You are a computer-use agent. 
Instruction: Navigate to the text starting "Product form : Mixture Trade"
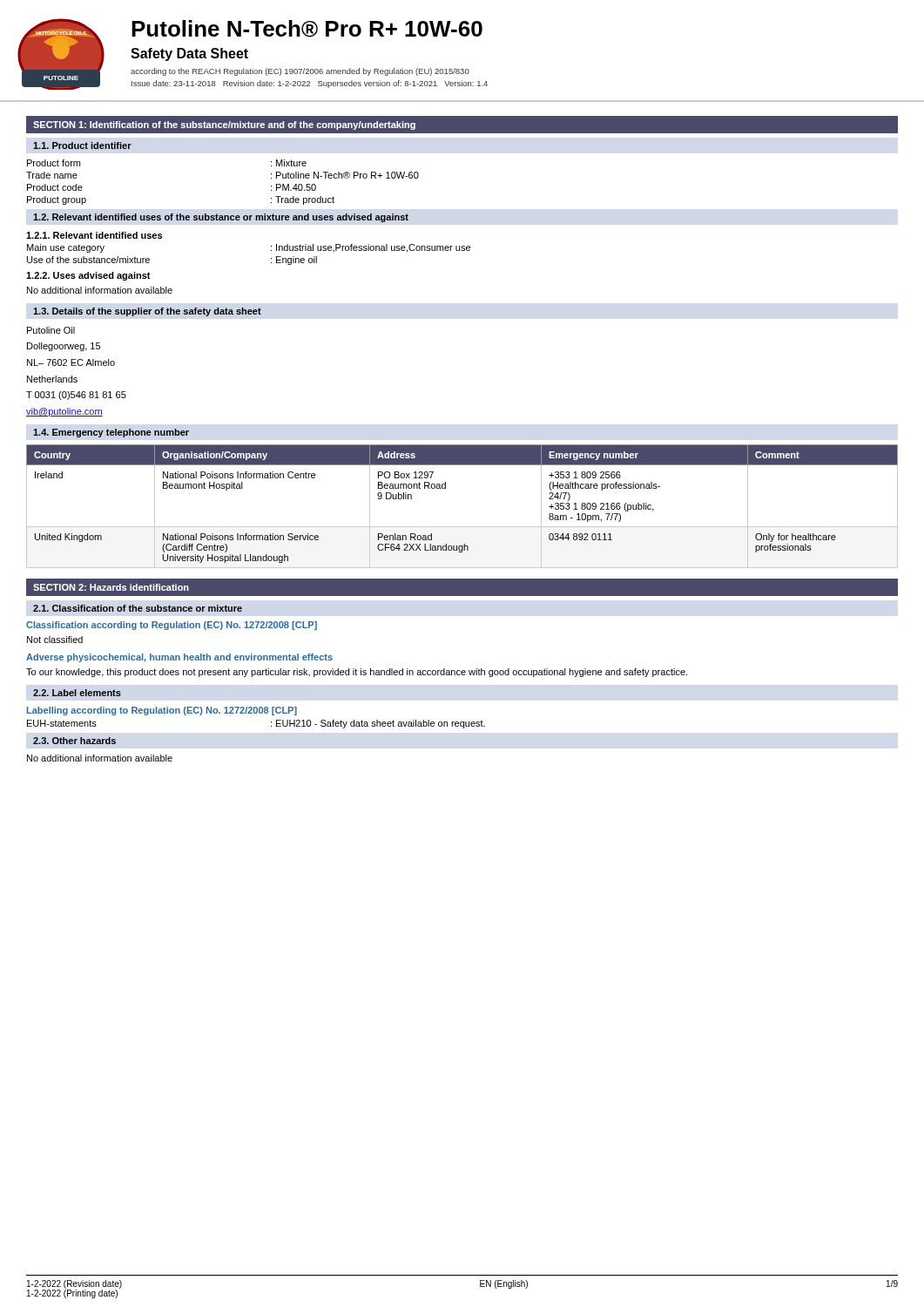pyautogui.click(x=53, y=163)
